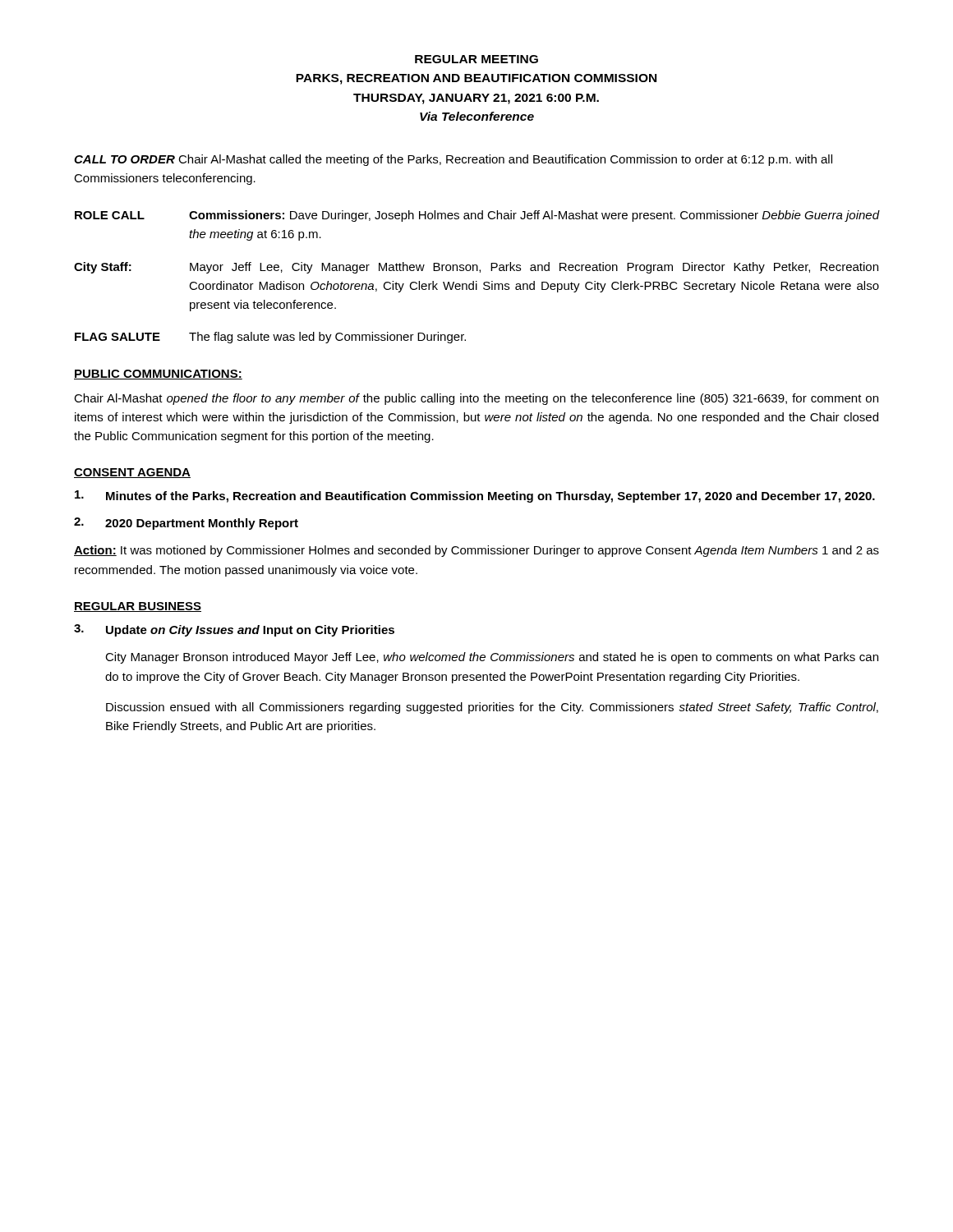The width and height of the screenshot is (953, 1232).
Task: Locate the text starting "REGULAR BUSINESS"
Action: point(138,606)
